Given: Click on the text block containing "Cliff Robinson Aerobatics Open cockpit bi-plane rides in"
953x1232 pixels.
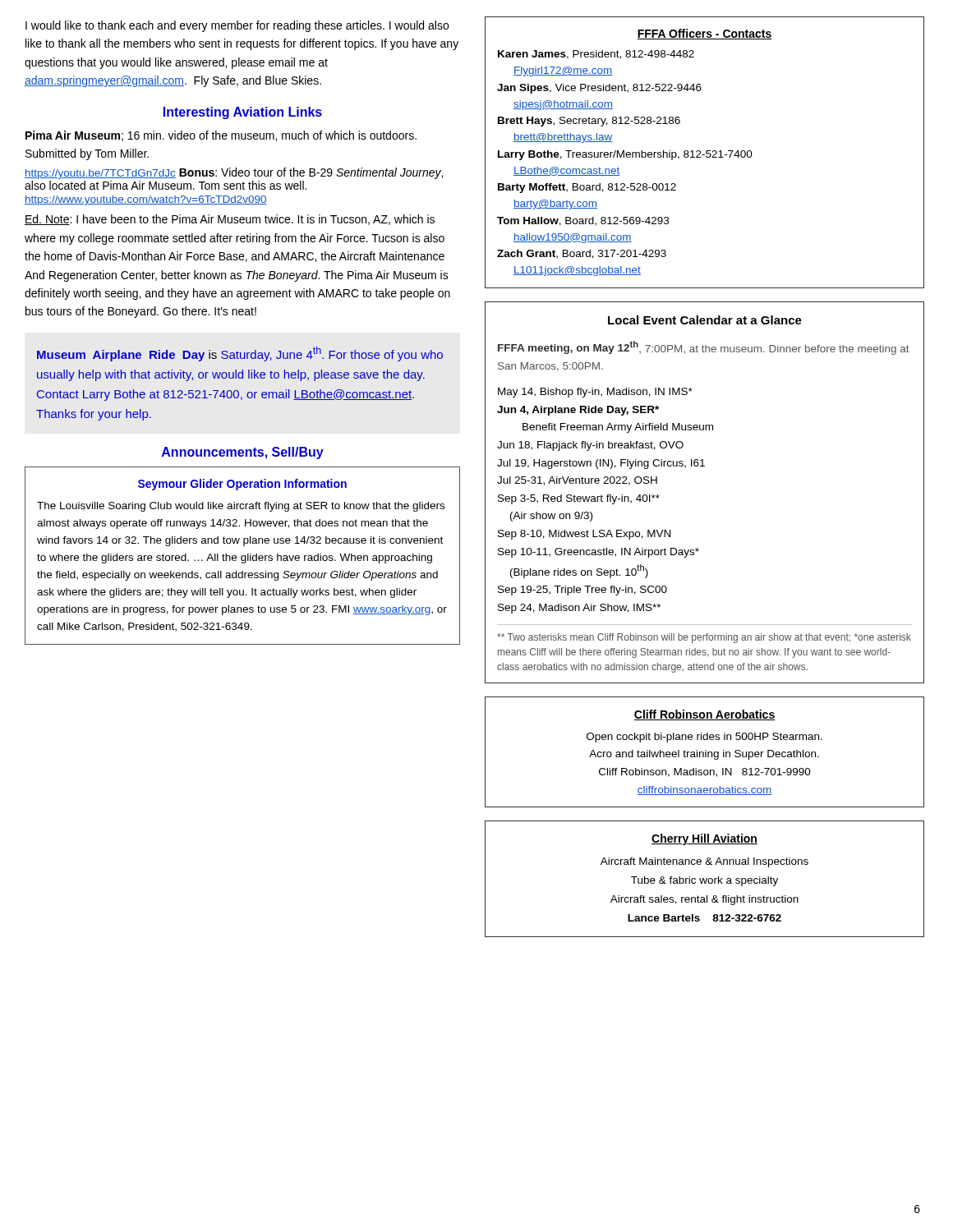Looking at the screenshot, I should 705,751.
